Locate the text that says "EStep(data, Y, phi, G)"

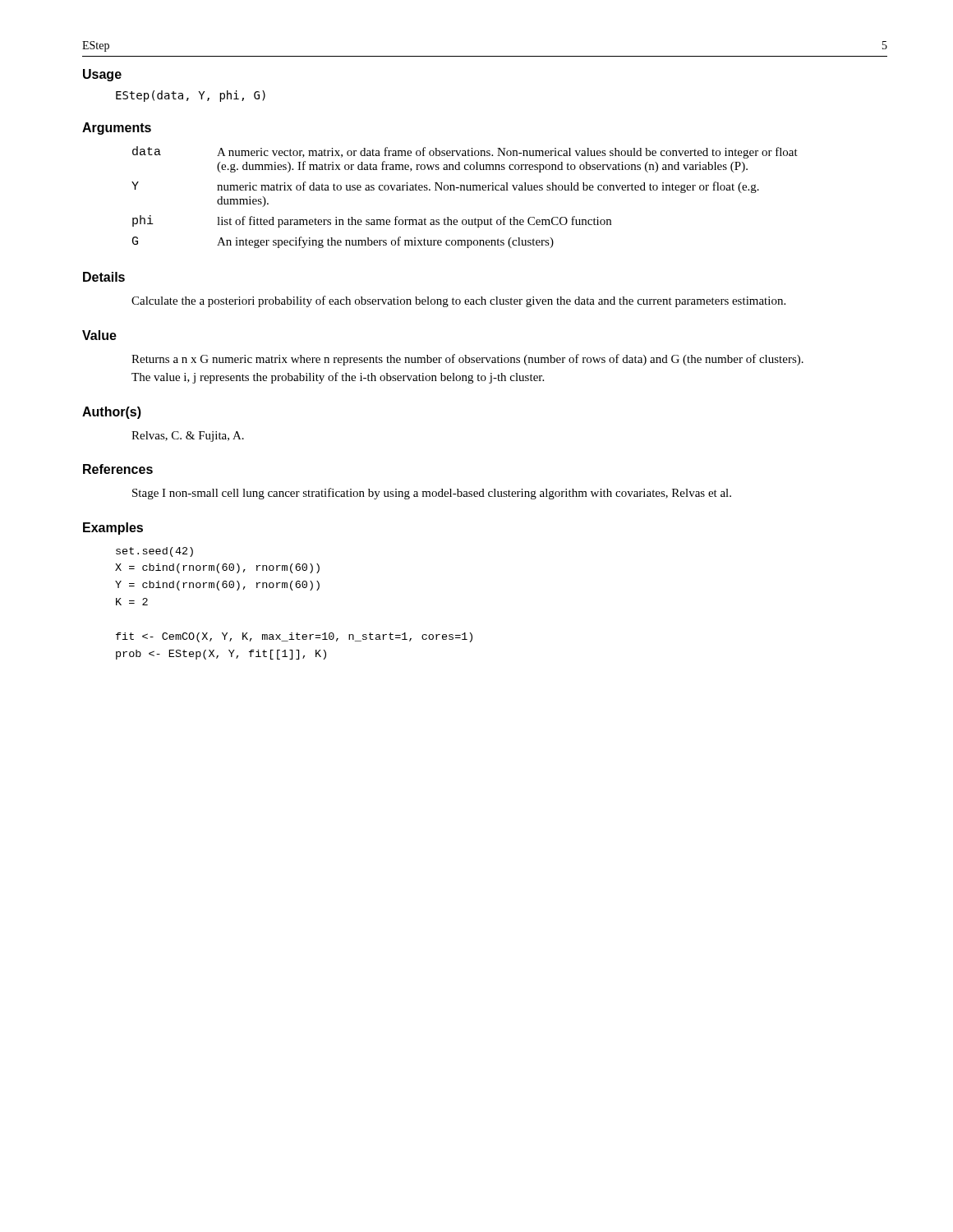[191, 95]
